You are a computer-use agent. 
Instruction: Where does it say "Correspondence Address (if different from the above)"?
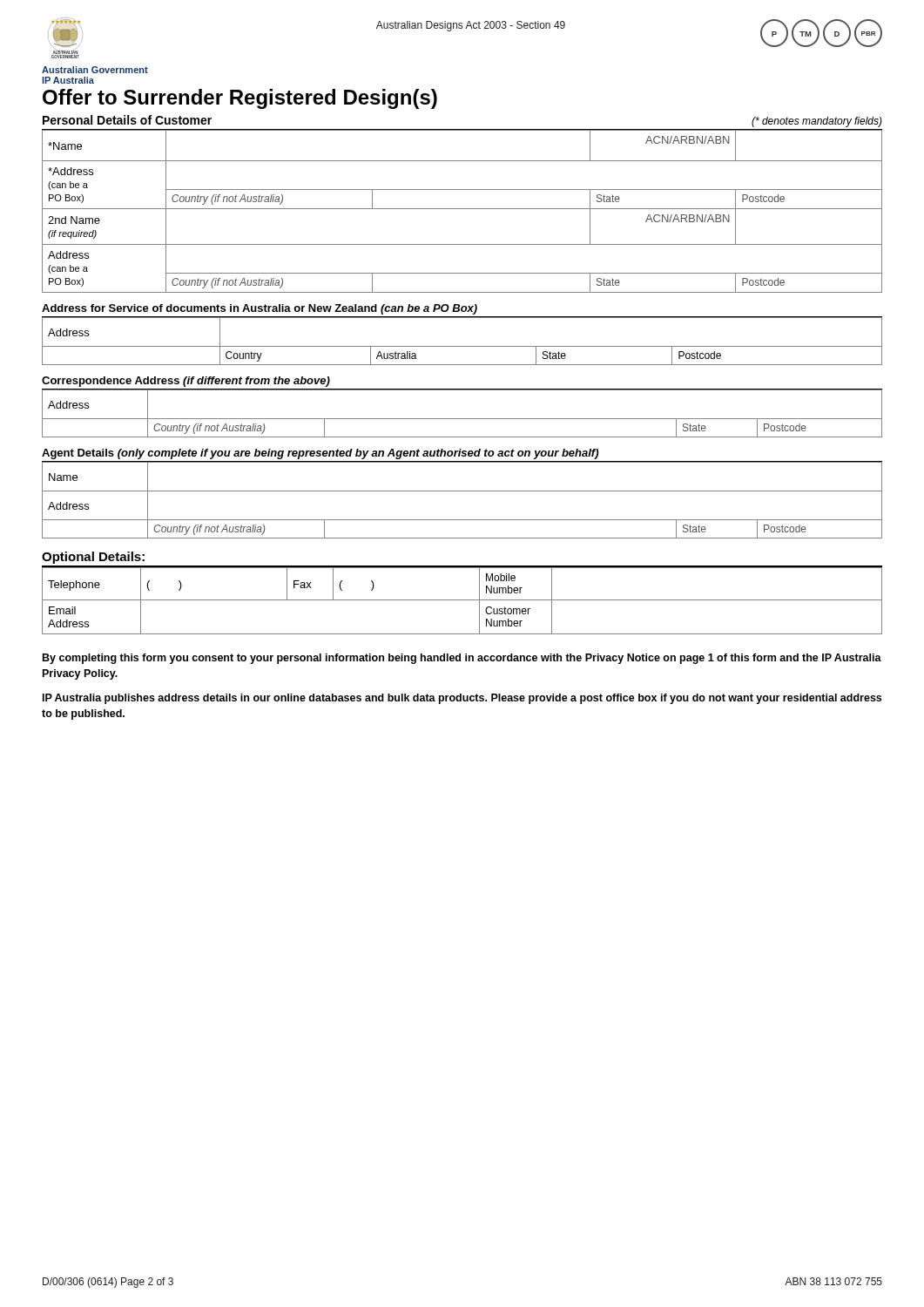pos(462,382)
